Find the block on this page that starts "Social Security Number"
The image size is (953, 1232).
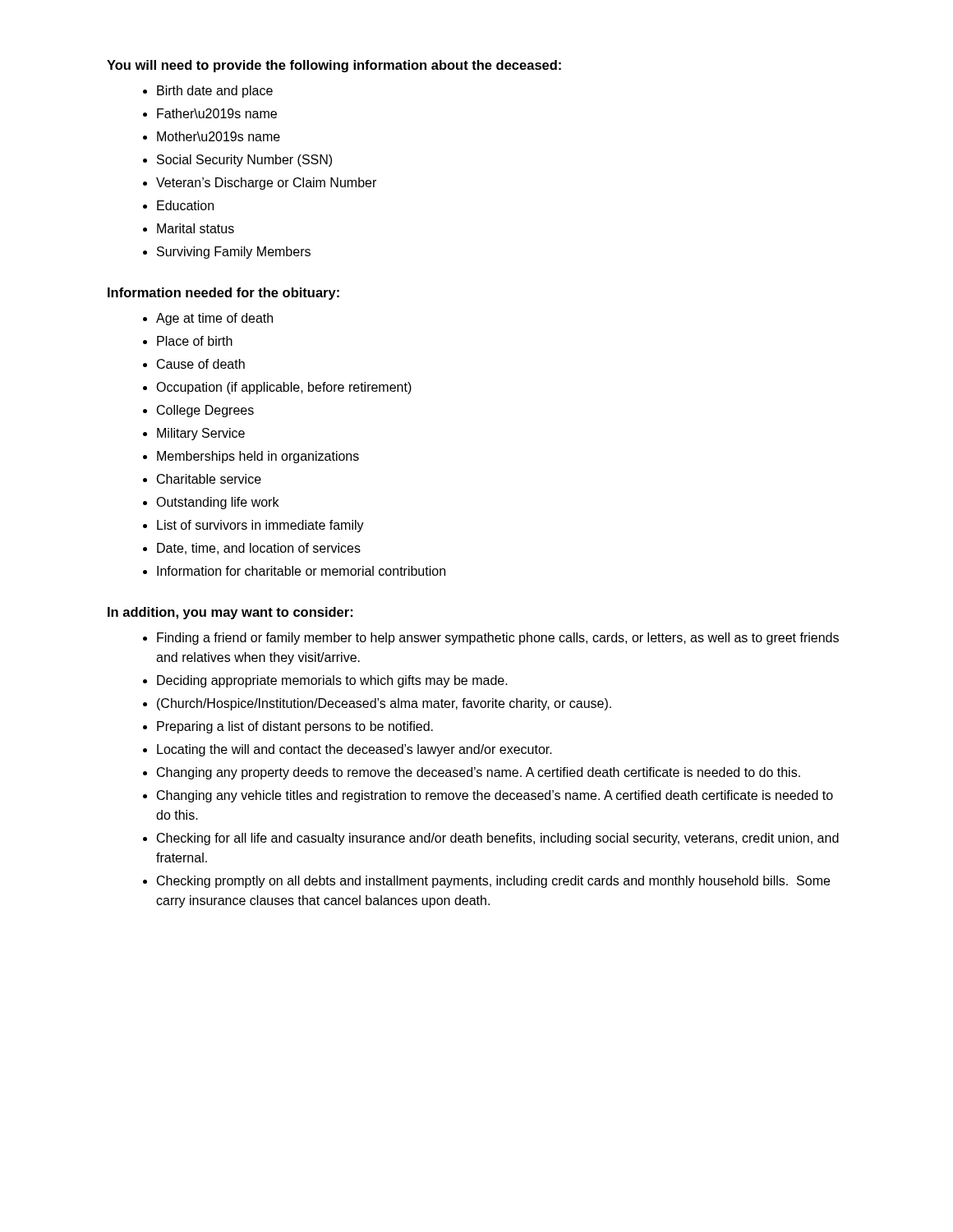(244, 161)
